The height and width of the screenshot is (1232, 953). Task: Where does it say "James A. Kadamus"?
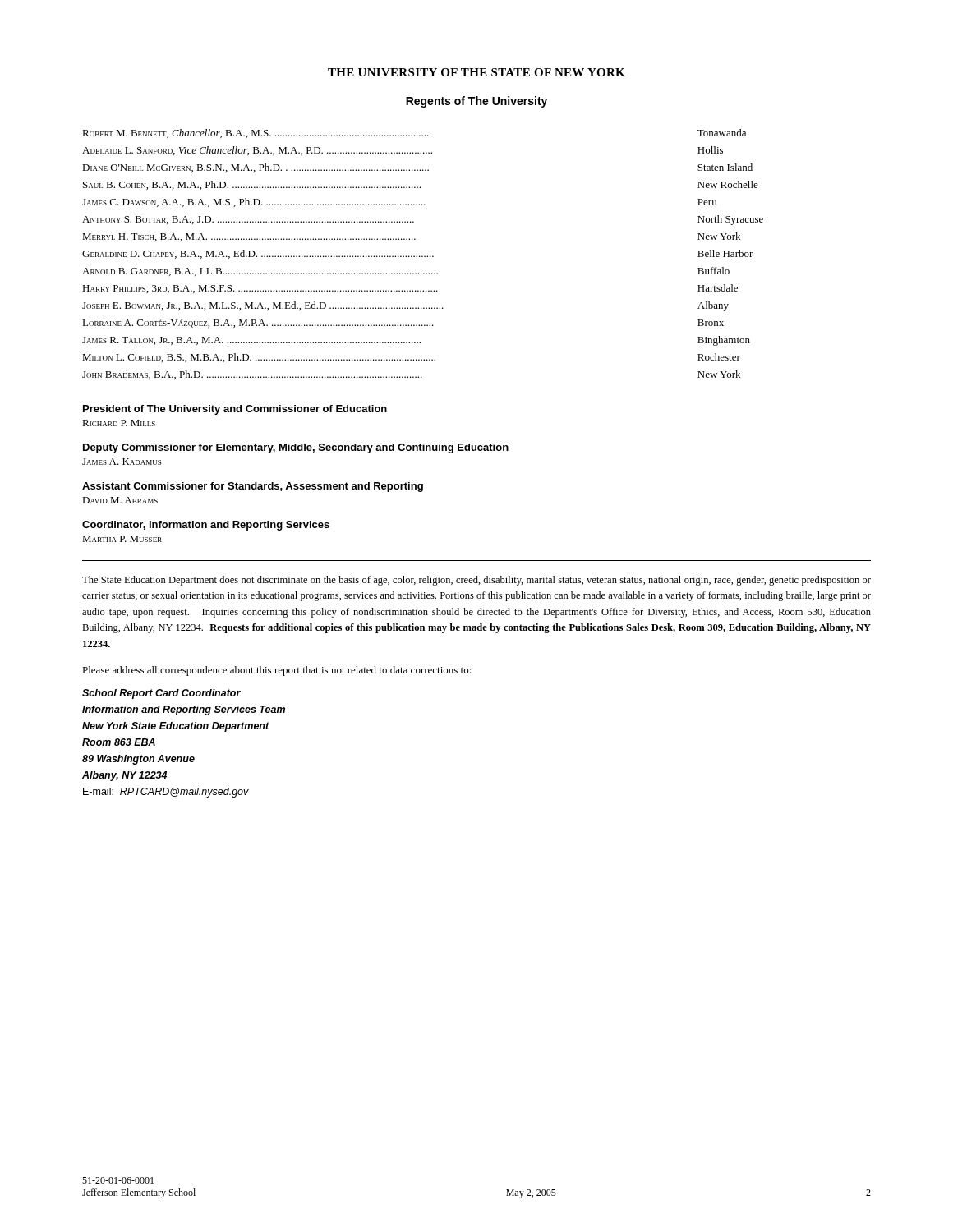coord(122,461)
